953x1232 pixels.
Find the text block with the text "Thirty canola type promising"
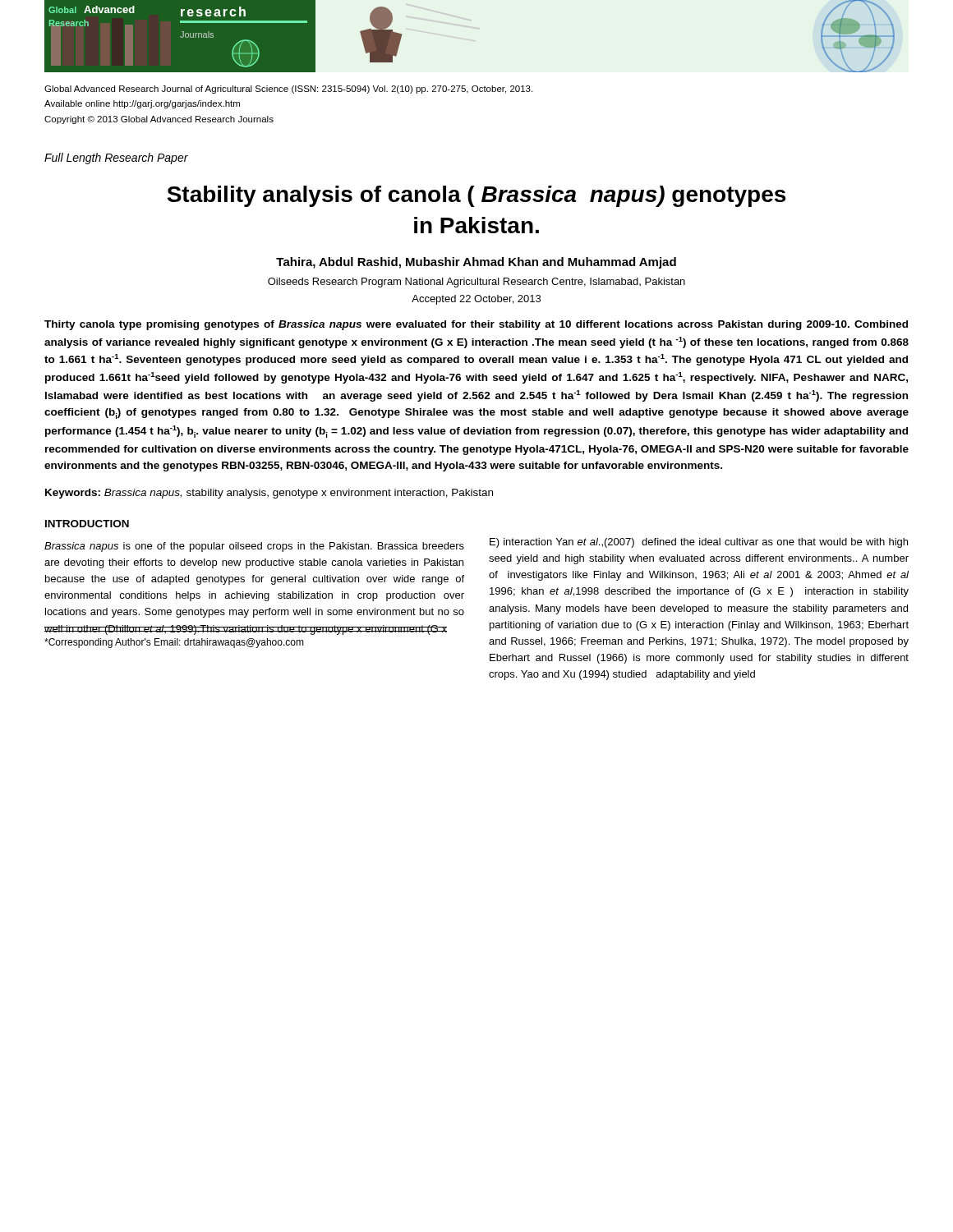tap(476, 395)
